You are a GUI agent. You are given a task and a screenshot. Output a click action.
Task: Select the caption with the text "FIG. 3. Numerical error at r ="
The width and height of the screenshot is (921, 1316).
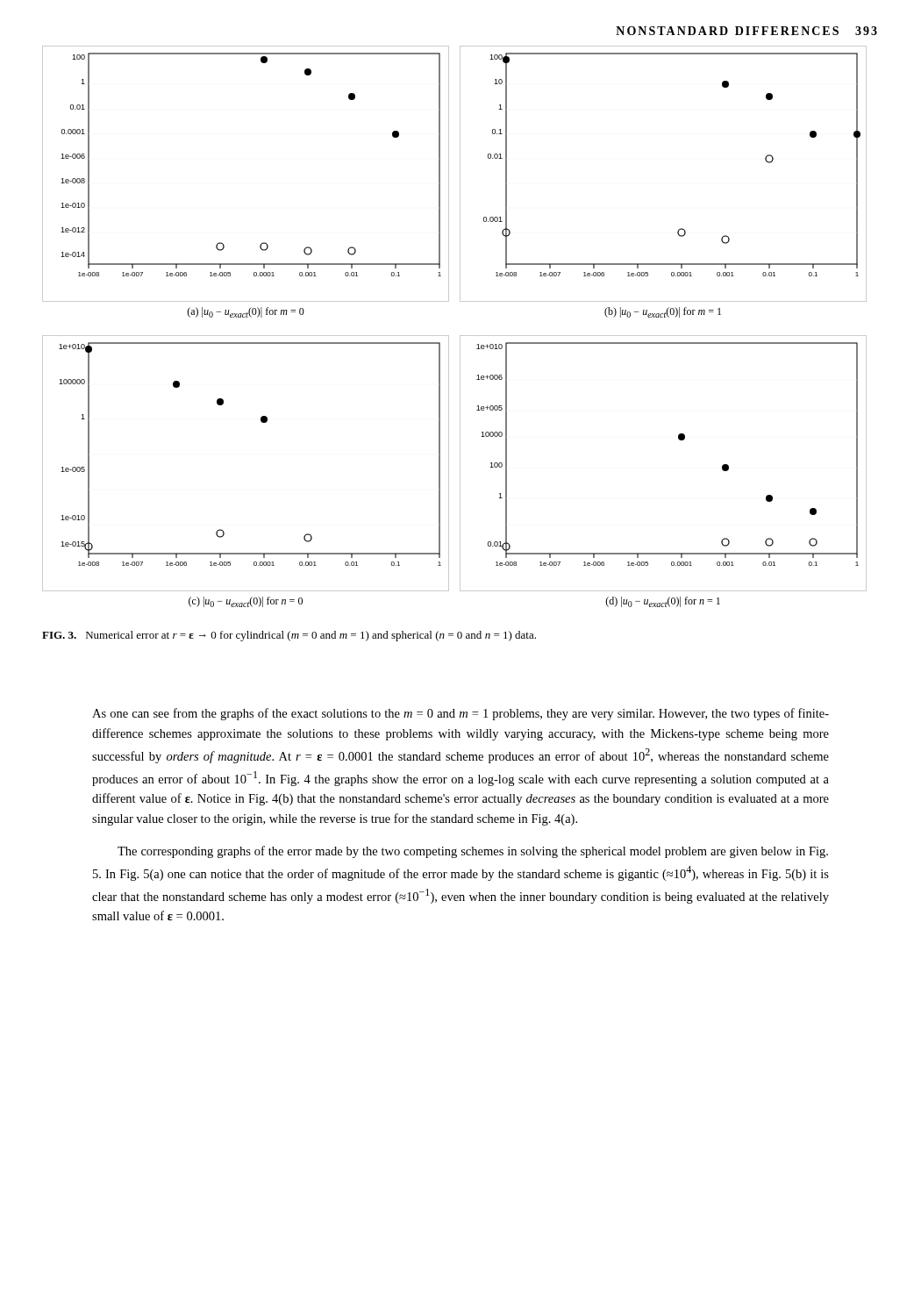(289, 635)
